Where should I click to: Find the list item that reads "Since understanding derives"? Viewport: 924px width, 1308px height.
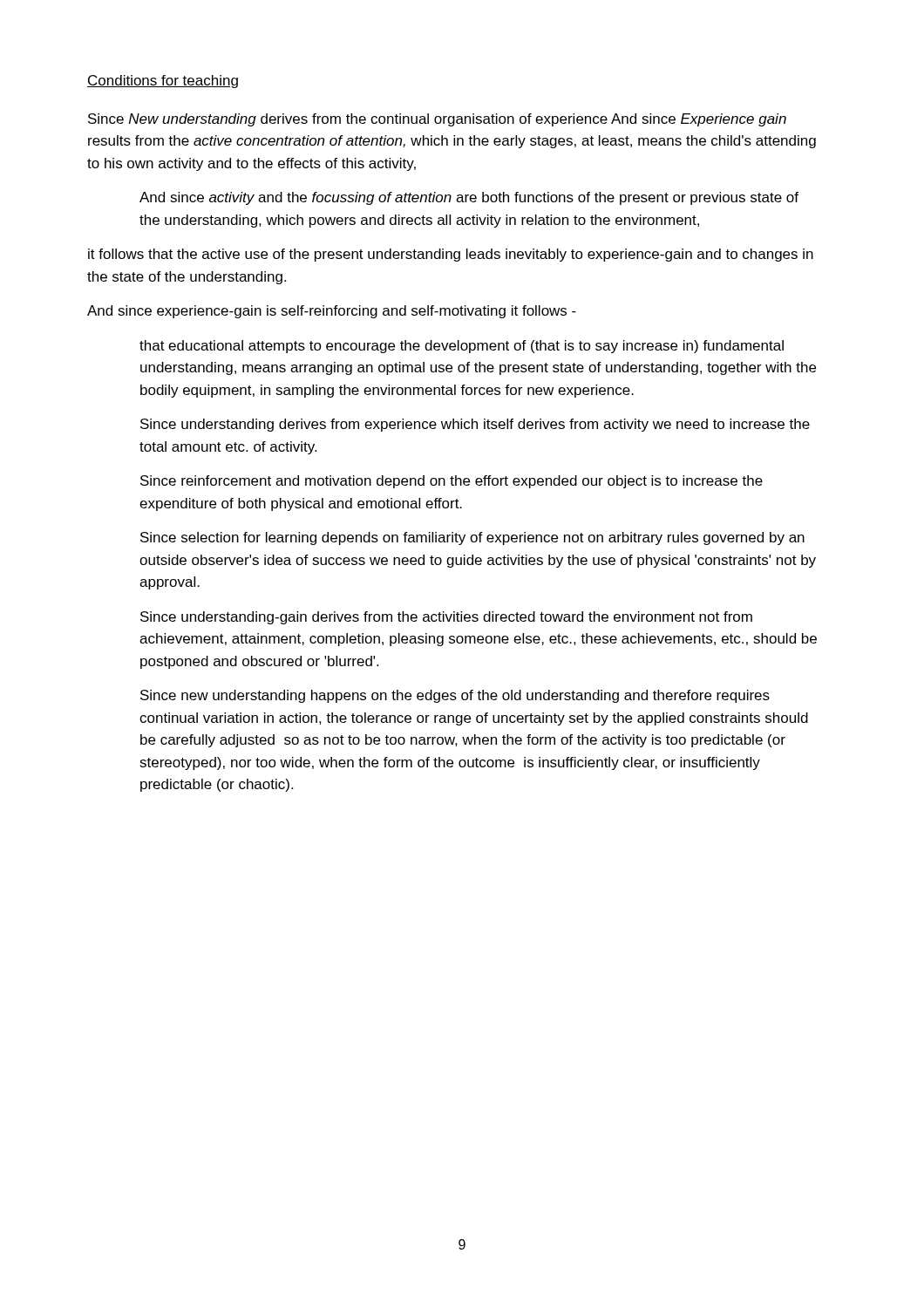(475, 435)
